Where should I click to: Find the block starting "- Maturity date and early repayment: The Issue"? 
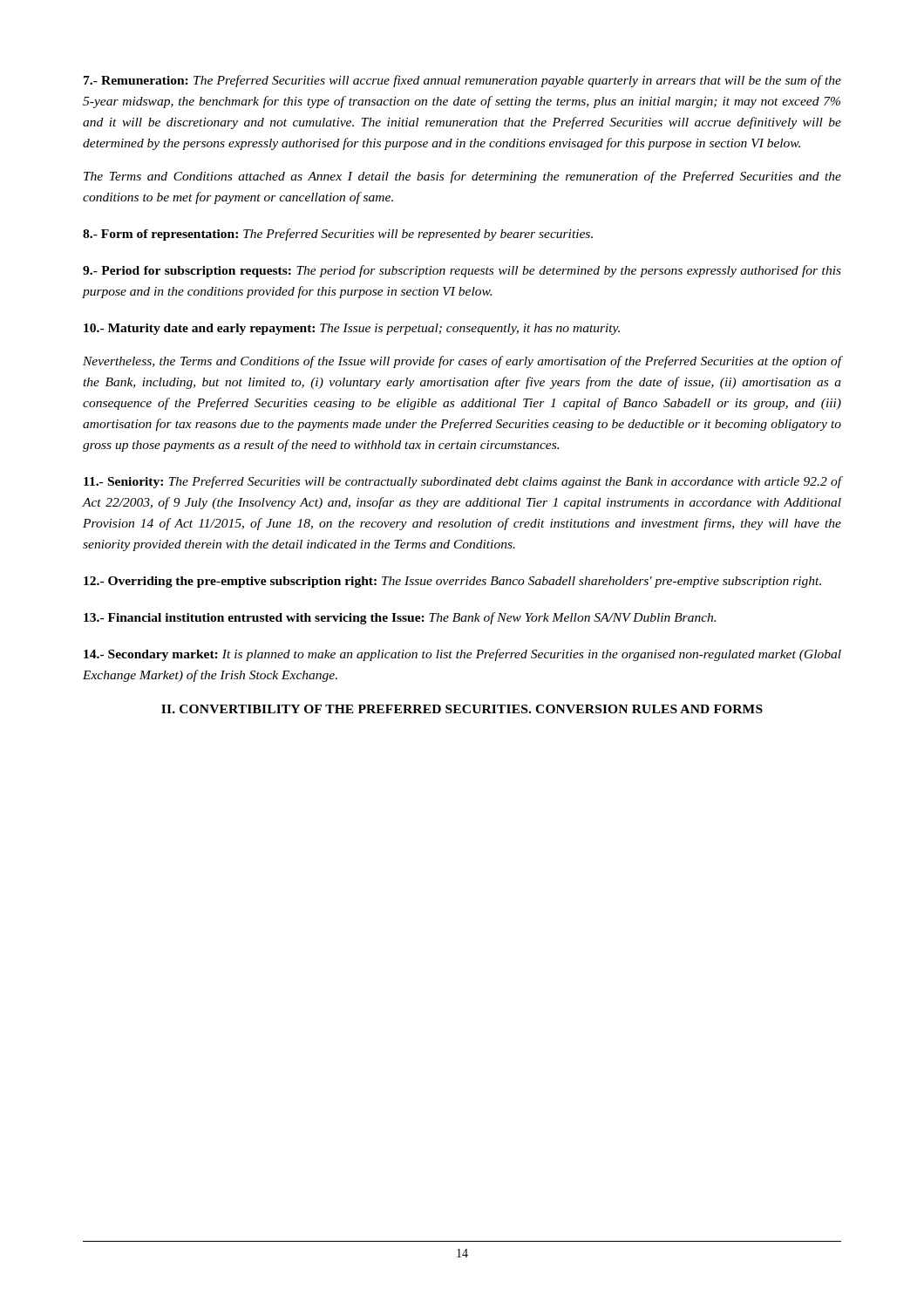click(x=462, y=387)
